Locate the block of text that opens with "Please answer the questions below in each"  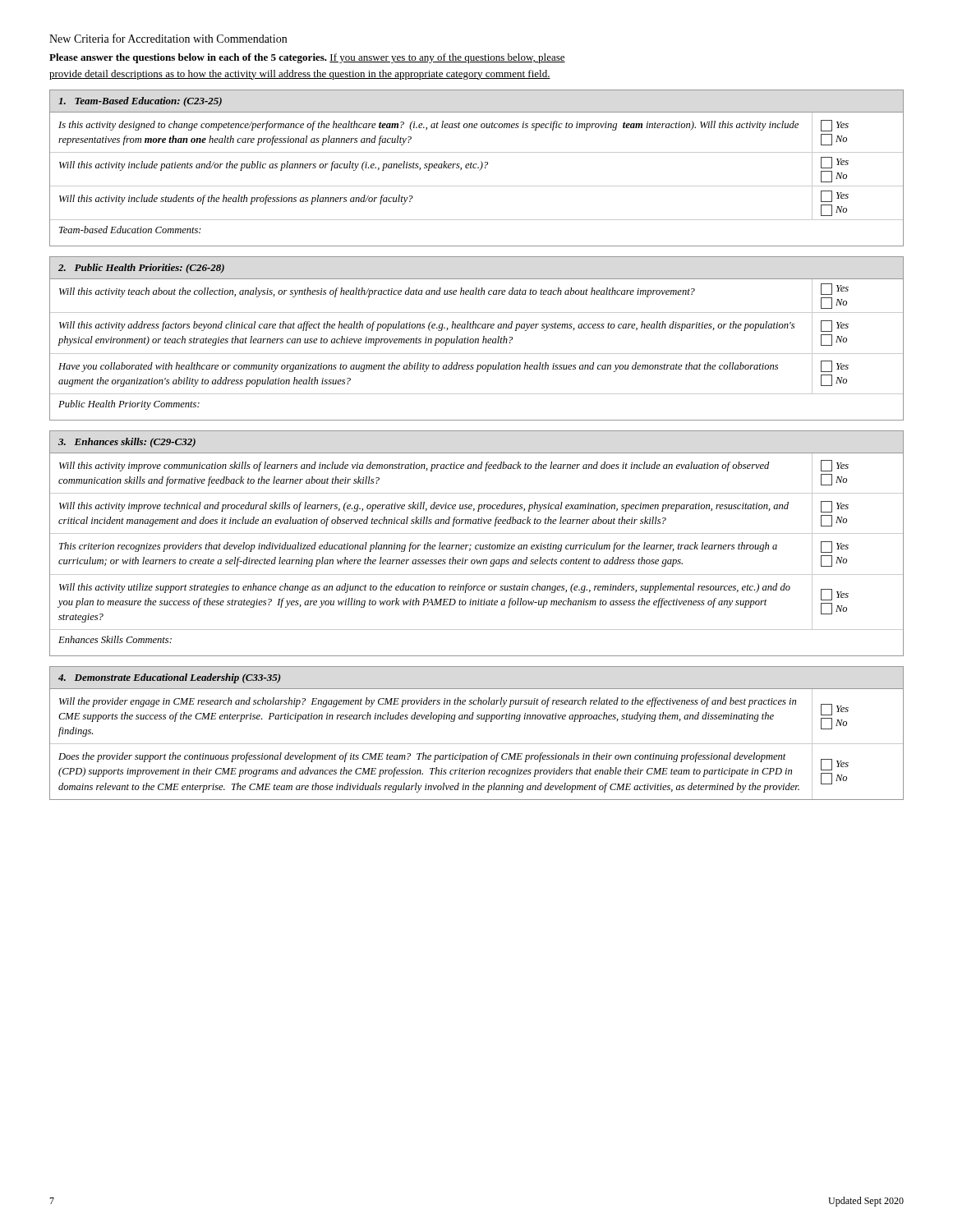(307, 65)
